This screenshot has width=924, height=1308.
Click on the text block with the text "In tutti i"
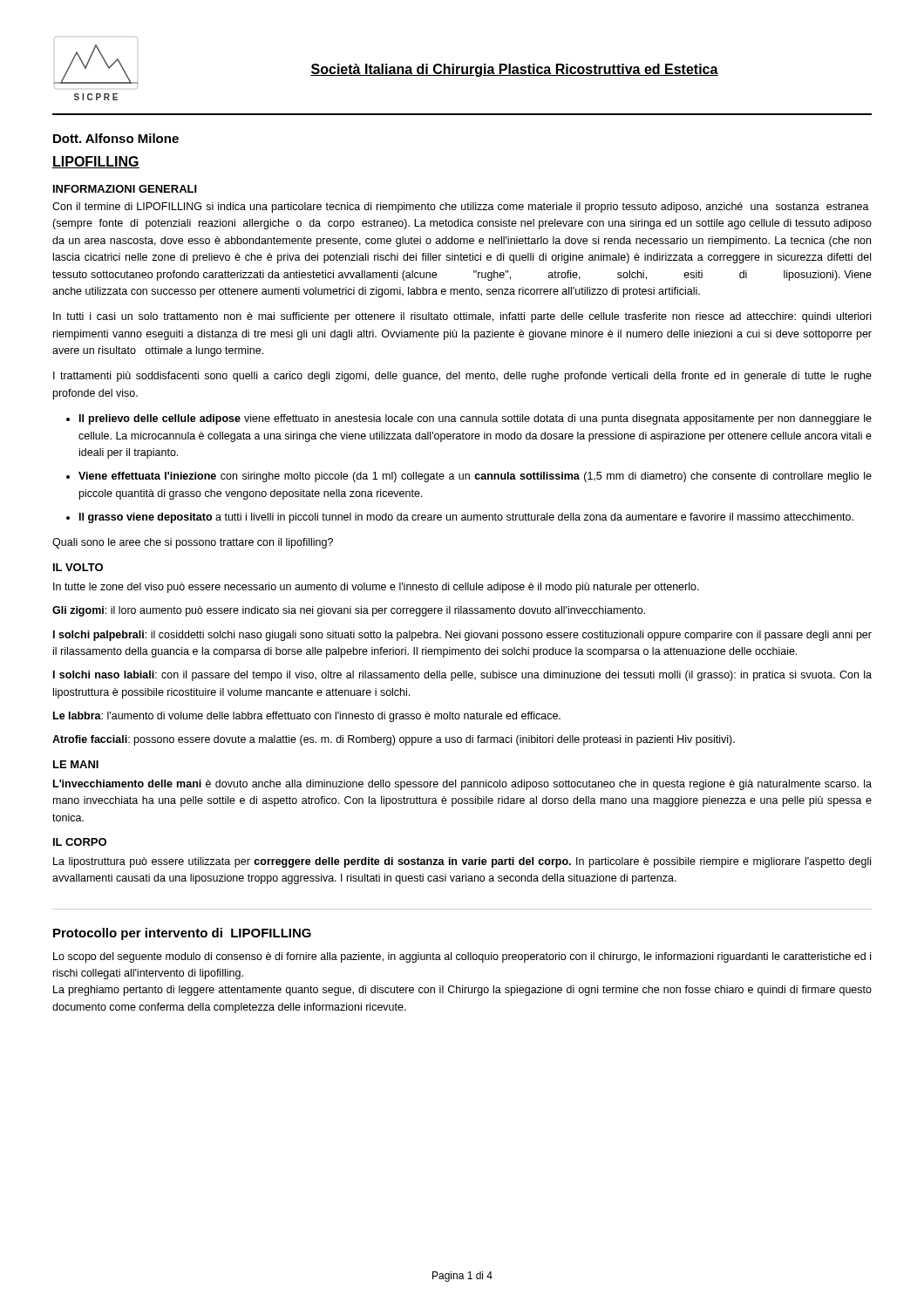tap(462, 334)
